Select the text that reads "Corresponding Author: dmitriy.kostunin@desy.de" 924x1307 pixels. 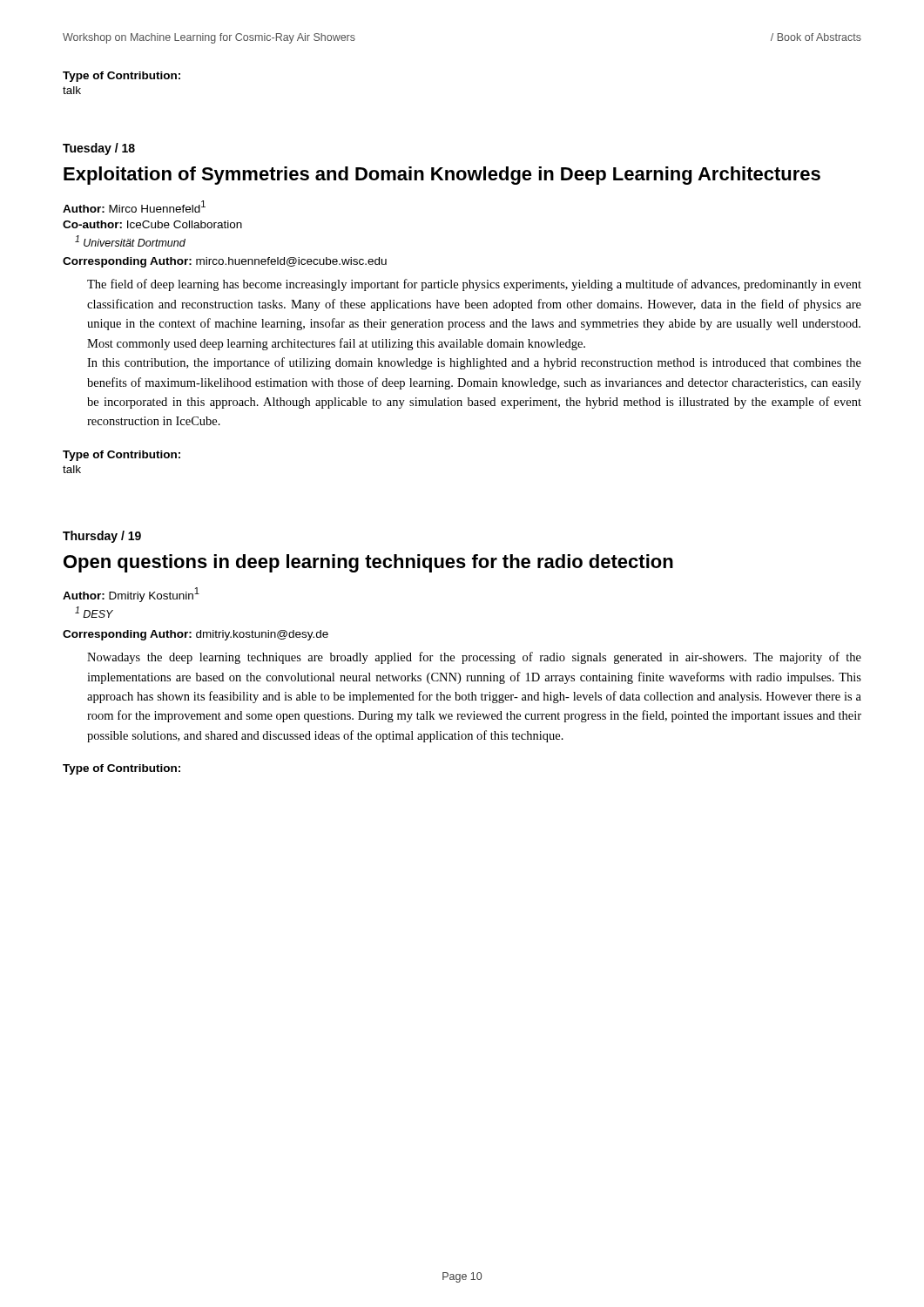(196, 634)
